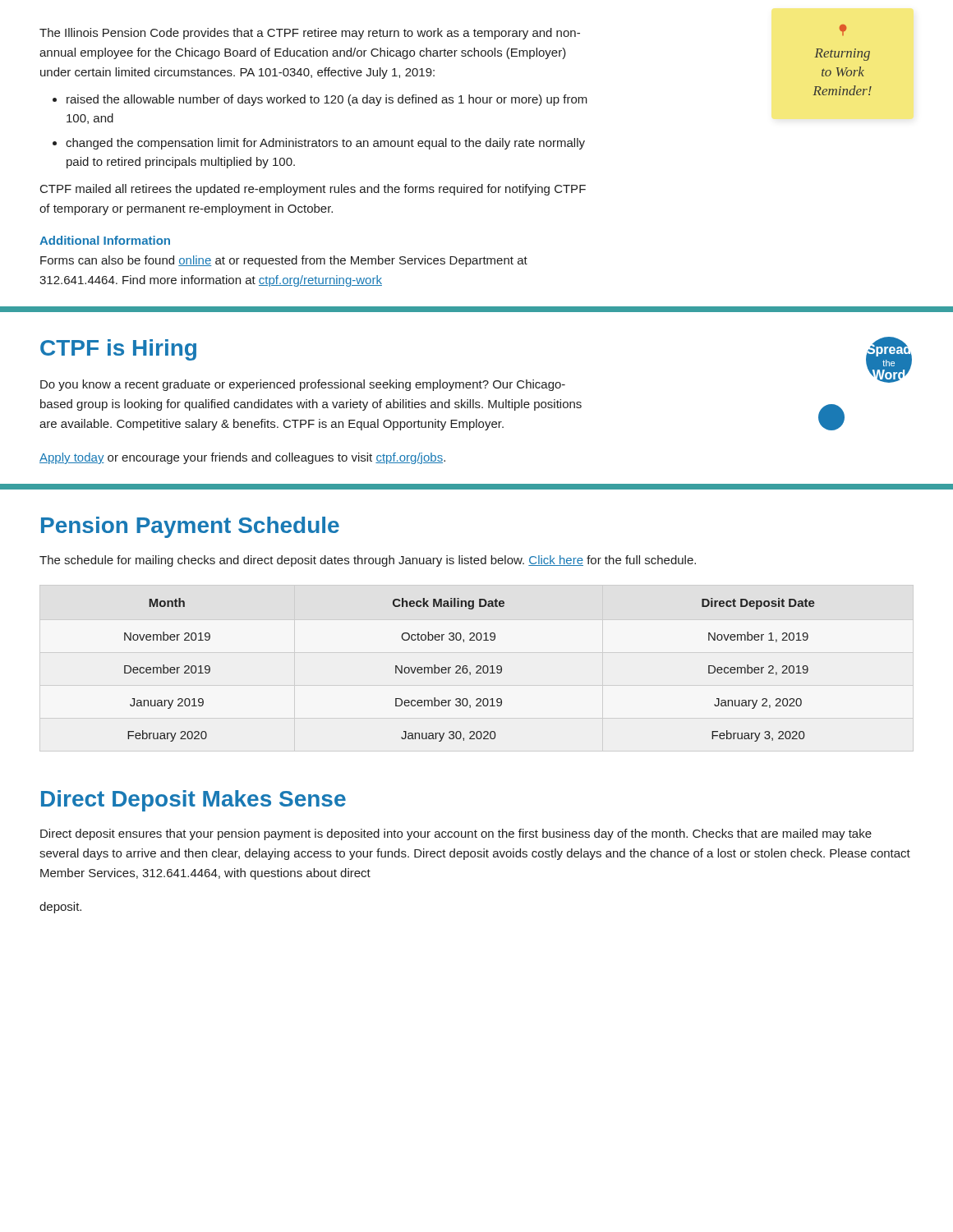Locate the text block containing "The schedule for"

click(x=368, y=560)
